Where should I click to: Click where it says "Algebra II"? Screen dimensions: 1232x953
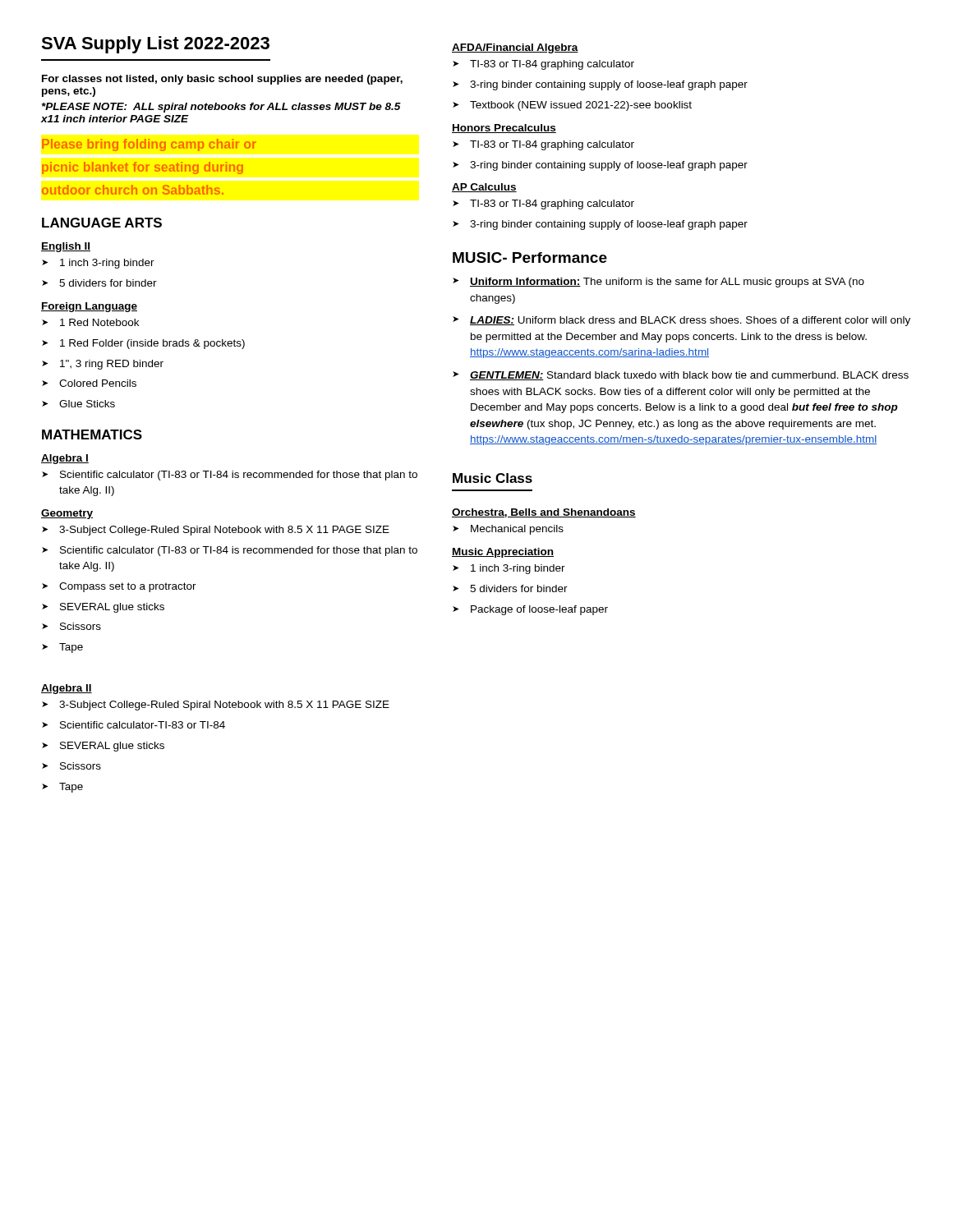[67, 689]
